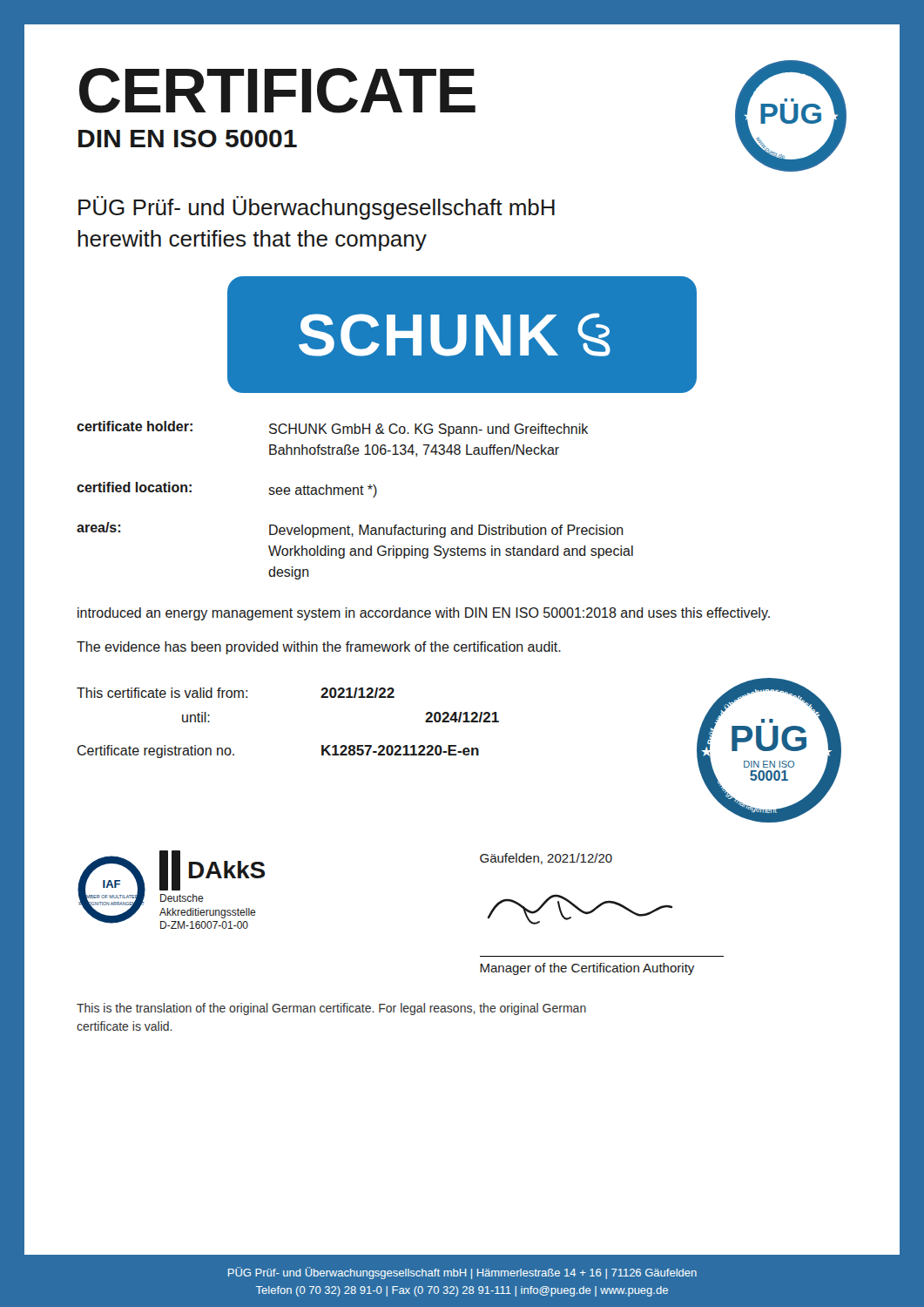Point to the passage starting "area/s: Development, Manufacturing and Distribution of Precision"
Viewport: 924px width, 1307px height.
click(x=355, y=551)
